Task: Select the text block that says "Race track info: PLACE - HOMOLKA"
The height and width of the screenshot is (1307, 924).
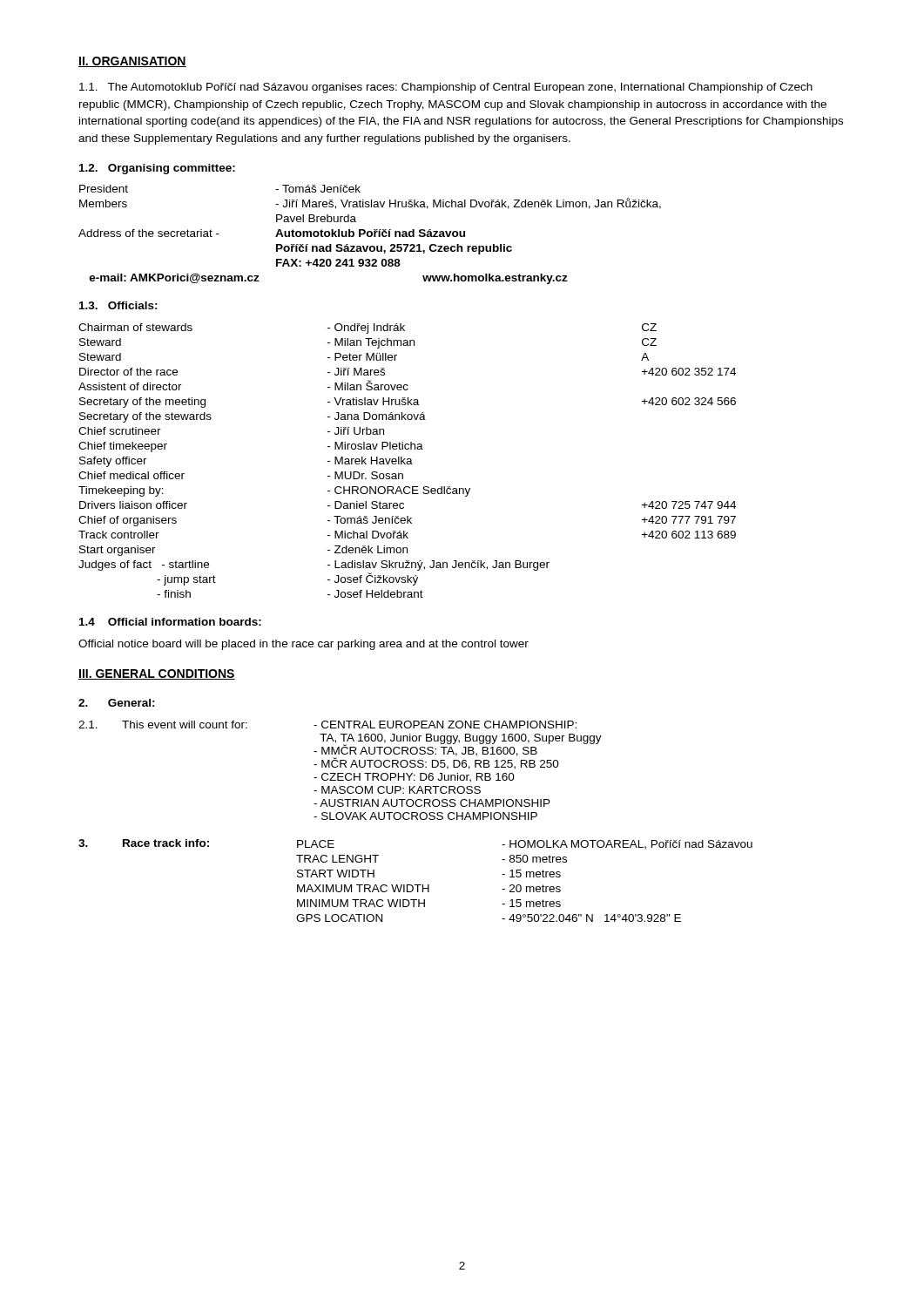Action: 163,844
